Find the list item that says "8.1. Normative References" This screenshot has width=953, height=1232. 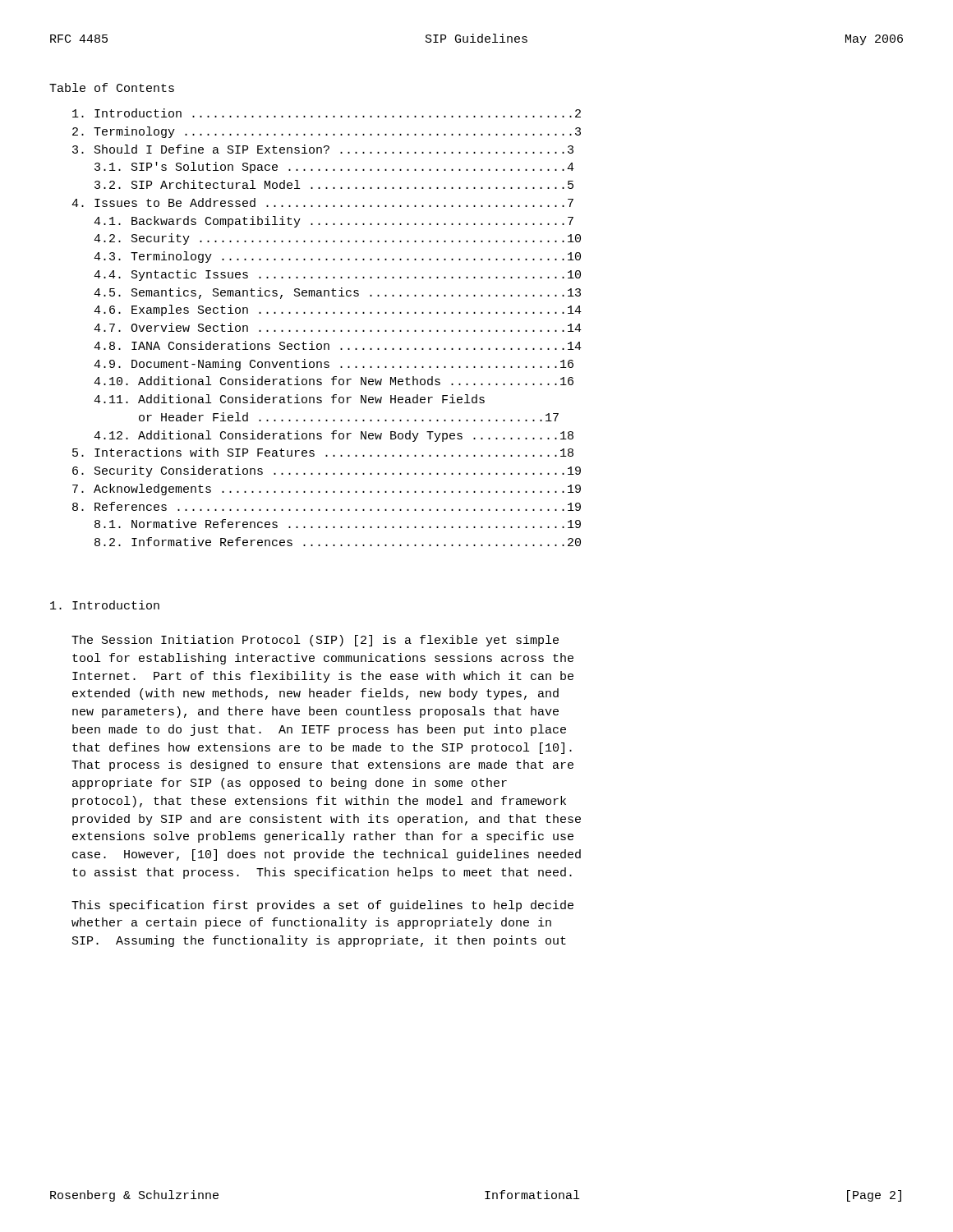click(x=315, y=525)
